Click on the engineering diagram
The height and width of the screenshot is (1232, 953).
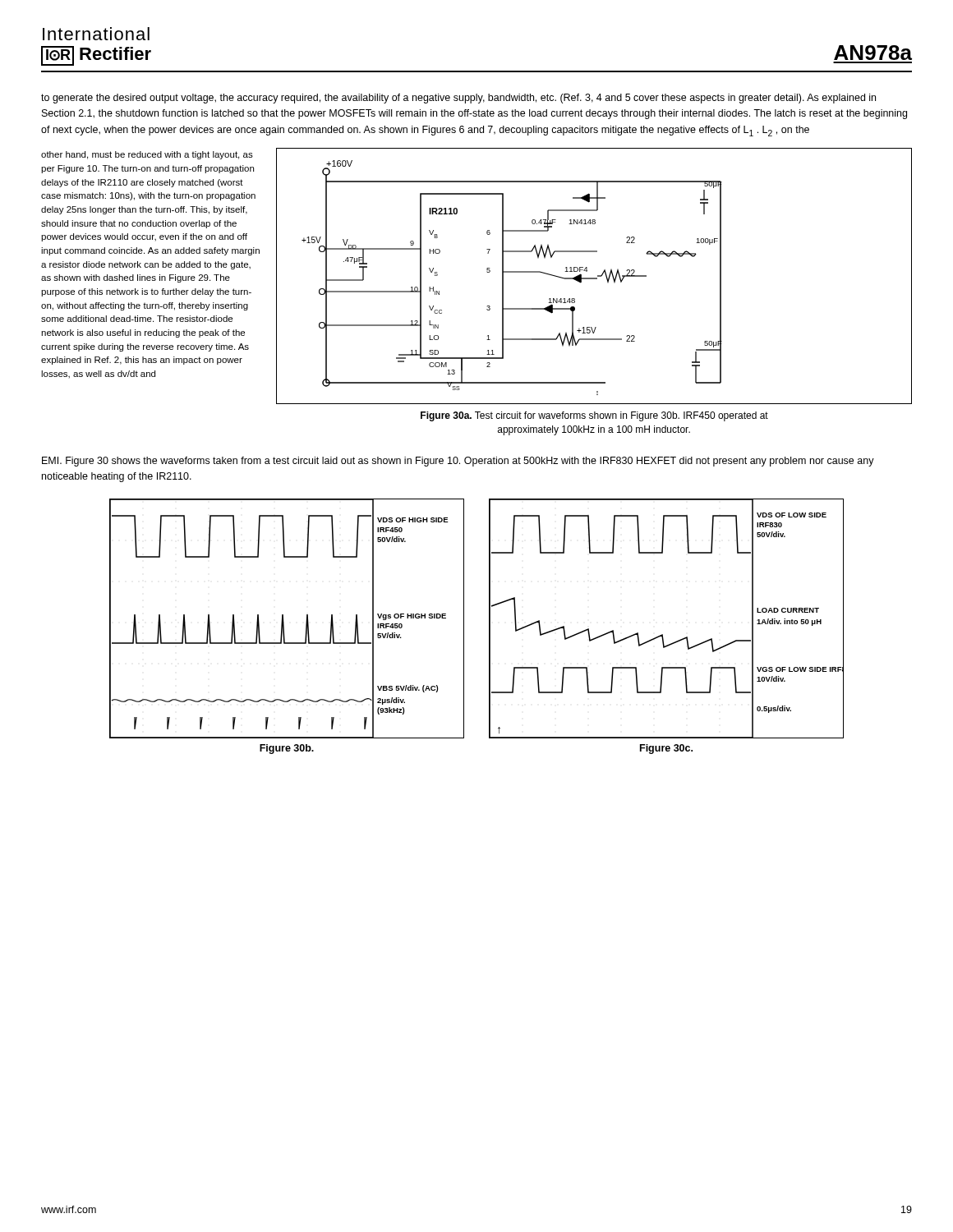click(x=594, y=276)
